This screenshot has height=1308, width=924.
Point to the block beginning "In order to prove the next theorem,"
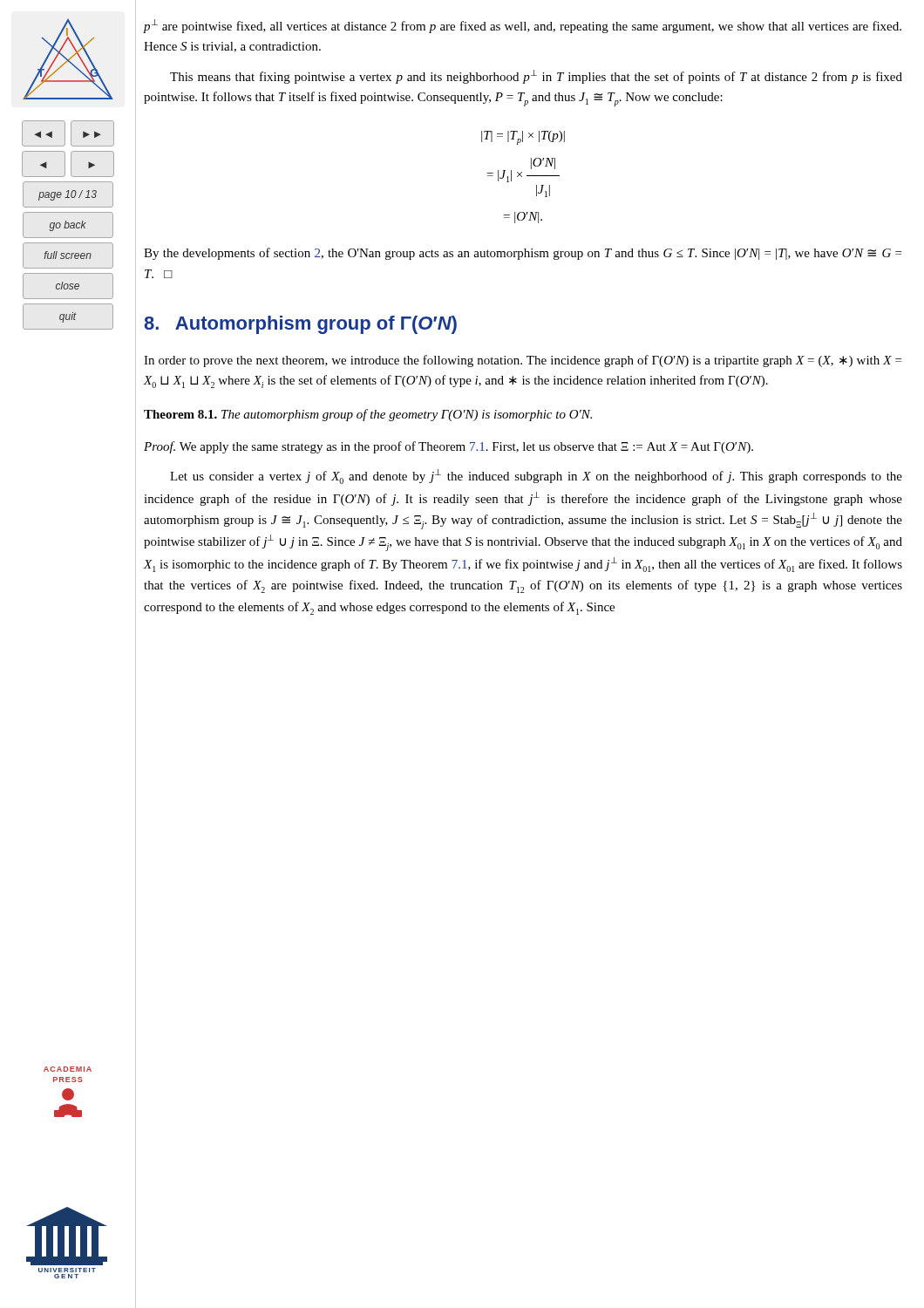point(523,371)
